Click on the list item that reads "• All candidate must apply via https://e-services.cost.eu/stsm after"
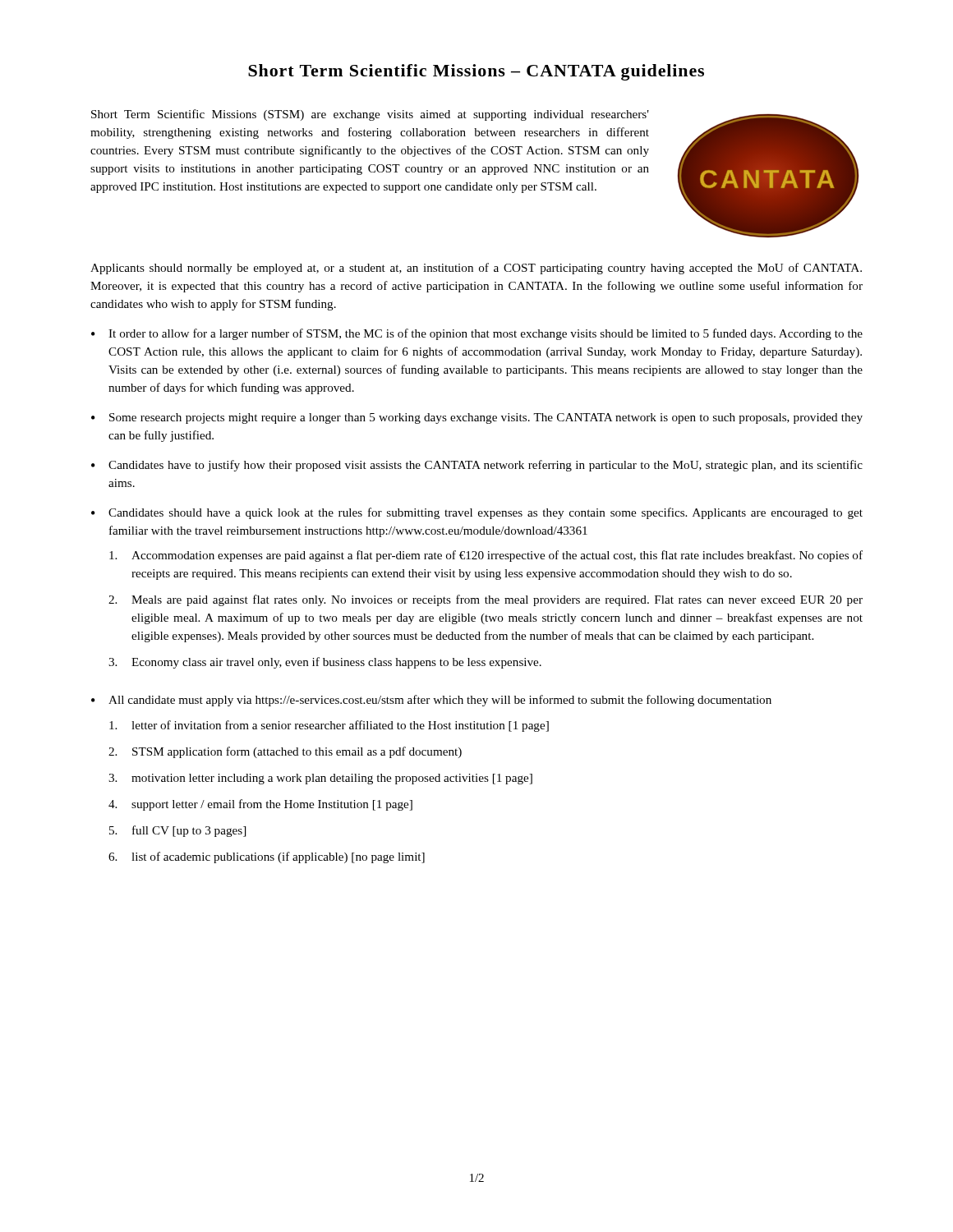This screenshot has width=953, height=1232. tap(476, 782)
